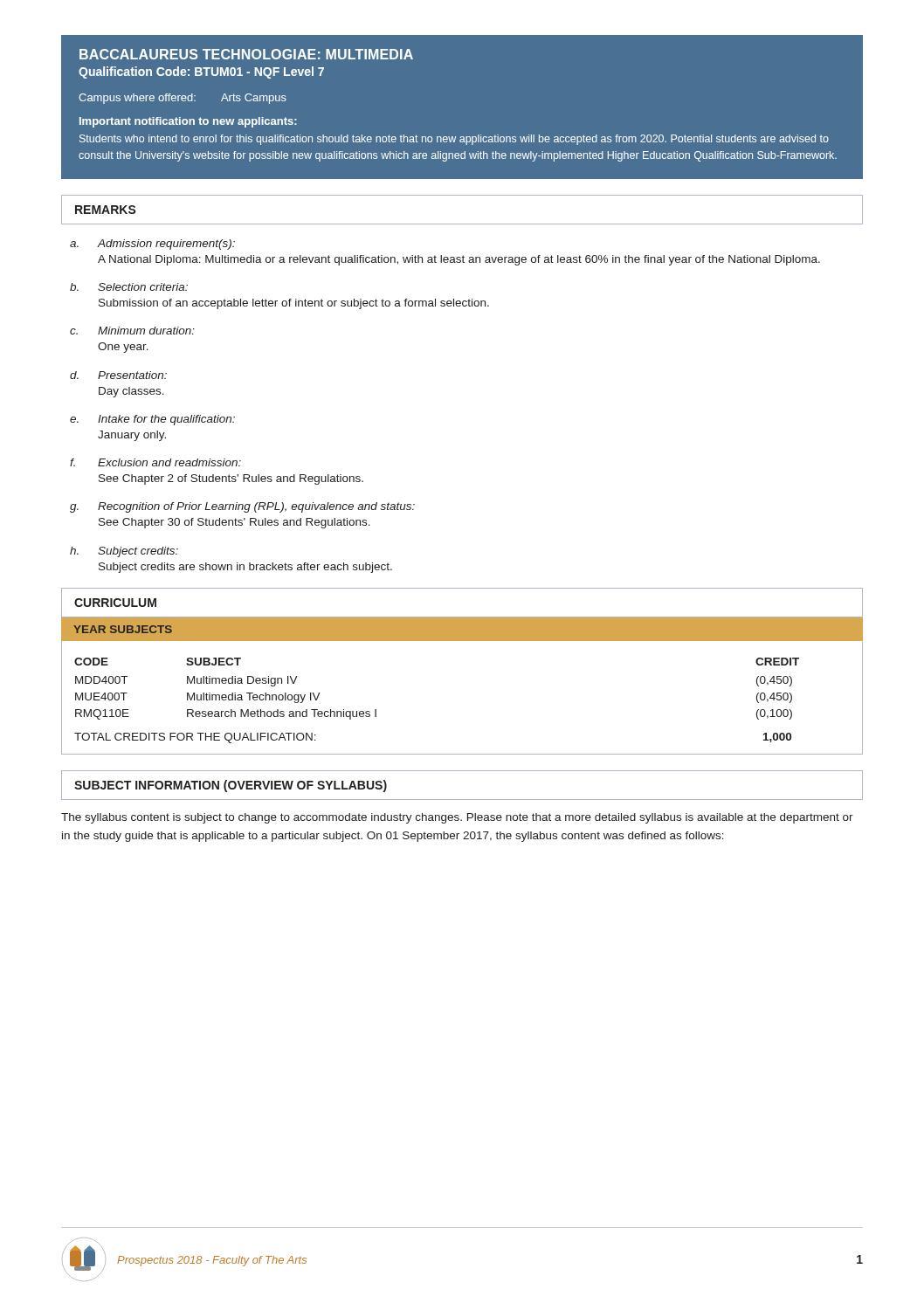Locate the block of text that opens with "b. Selection criteria: Submission of"
The height and width of the screenshot is (1310, 924).
466,296
